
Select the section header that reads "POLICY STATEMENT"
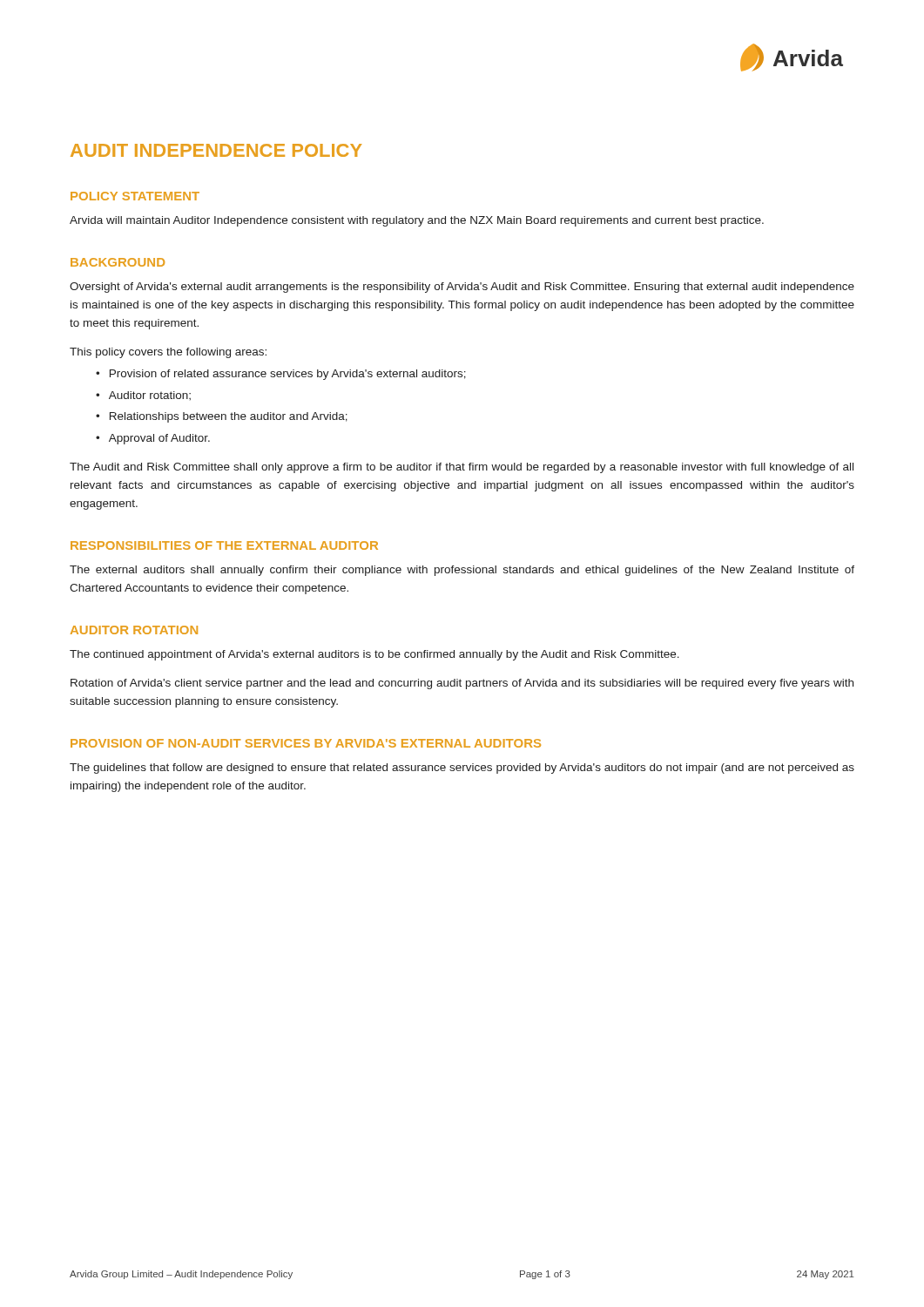[135, 196]
